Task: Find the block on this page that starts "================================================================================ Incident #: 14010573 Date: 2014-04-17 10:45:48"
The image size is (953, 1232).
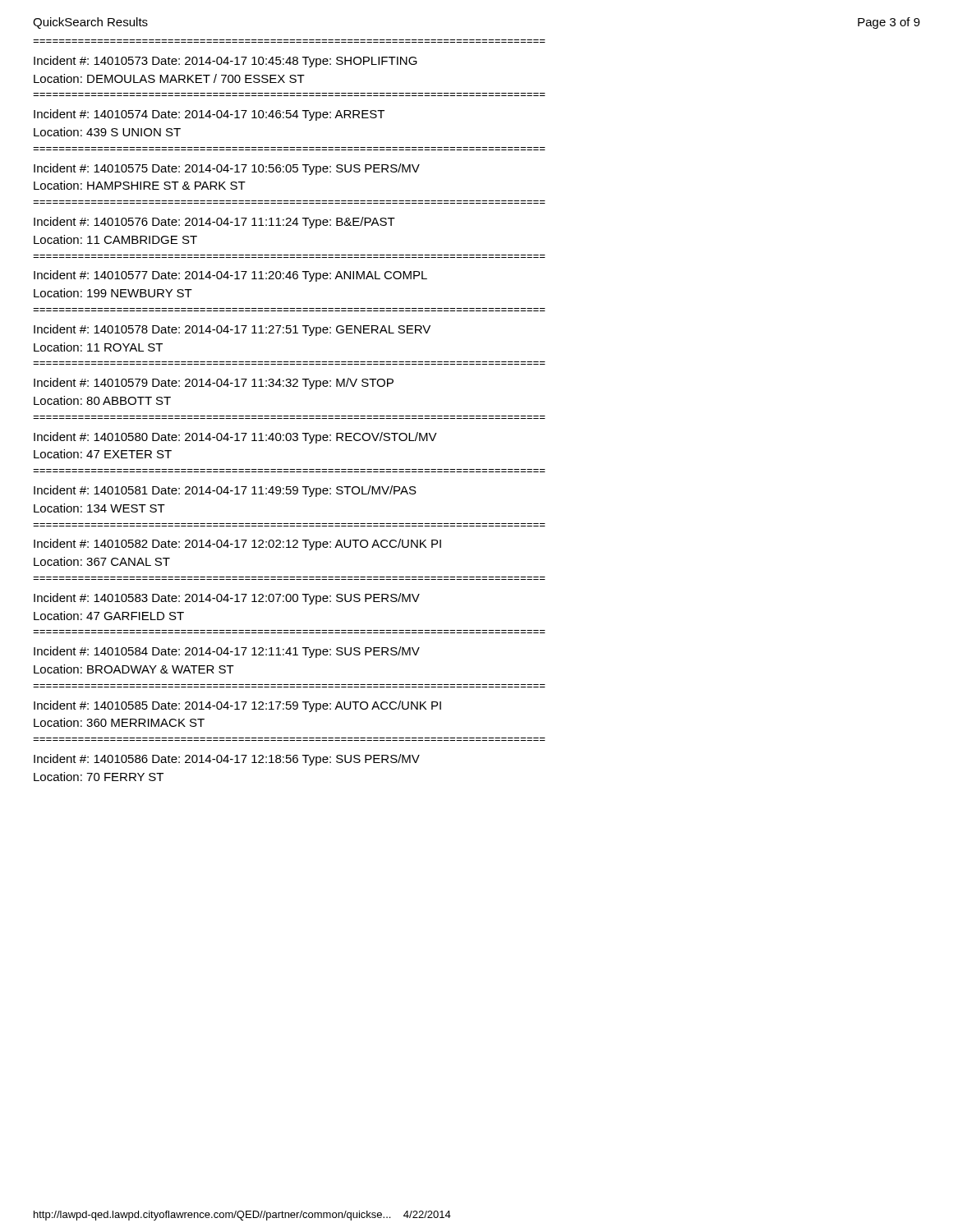Action: coord(226,62)
